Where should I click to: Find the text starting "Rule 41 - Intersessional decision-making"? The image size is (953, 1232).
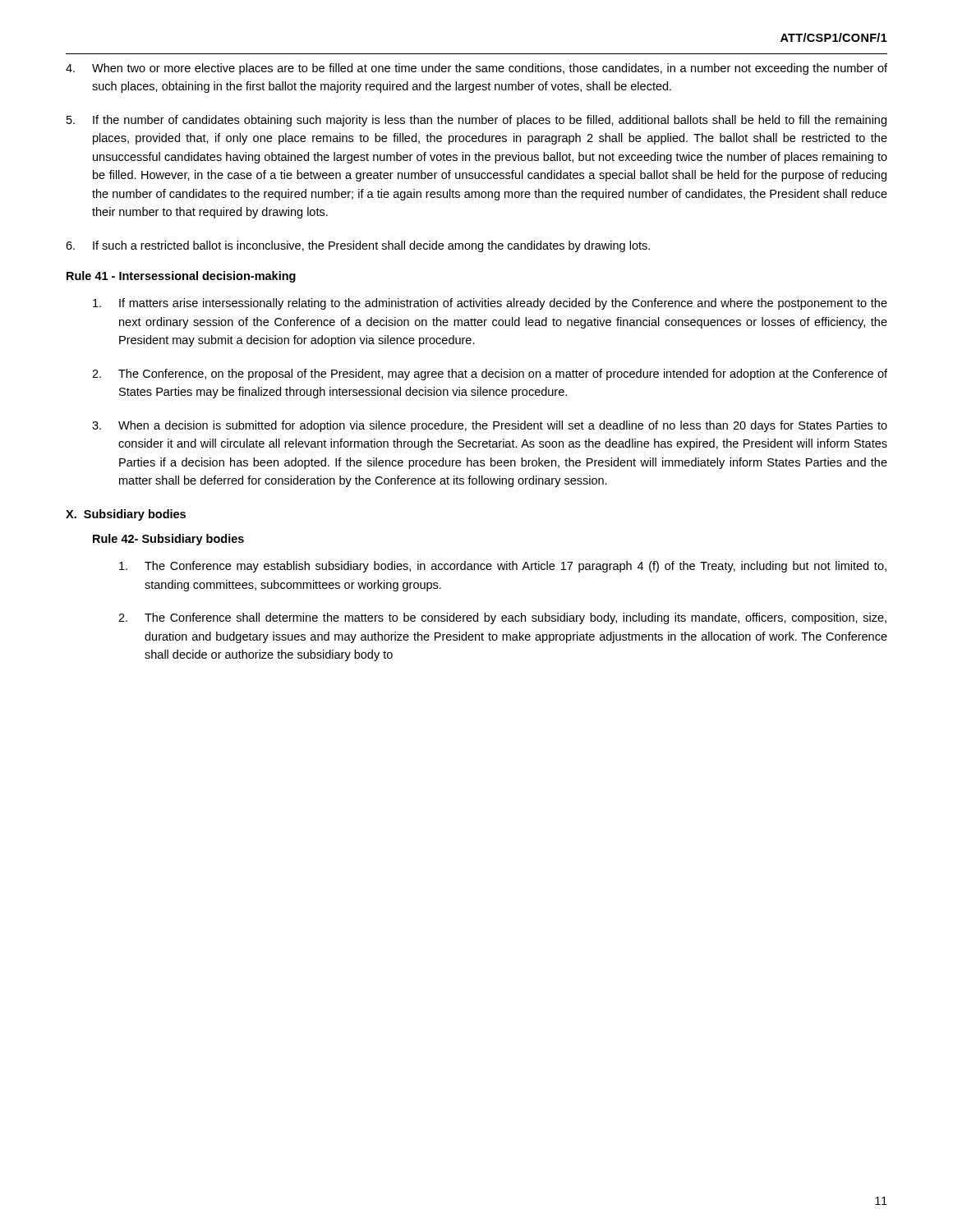point(181,276)
